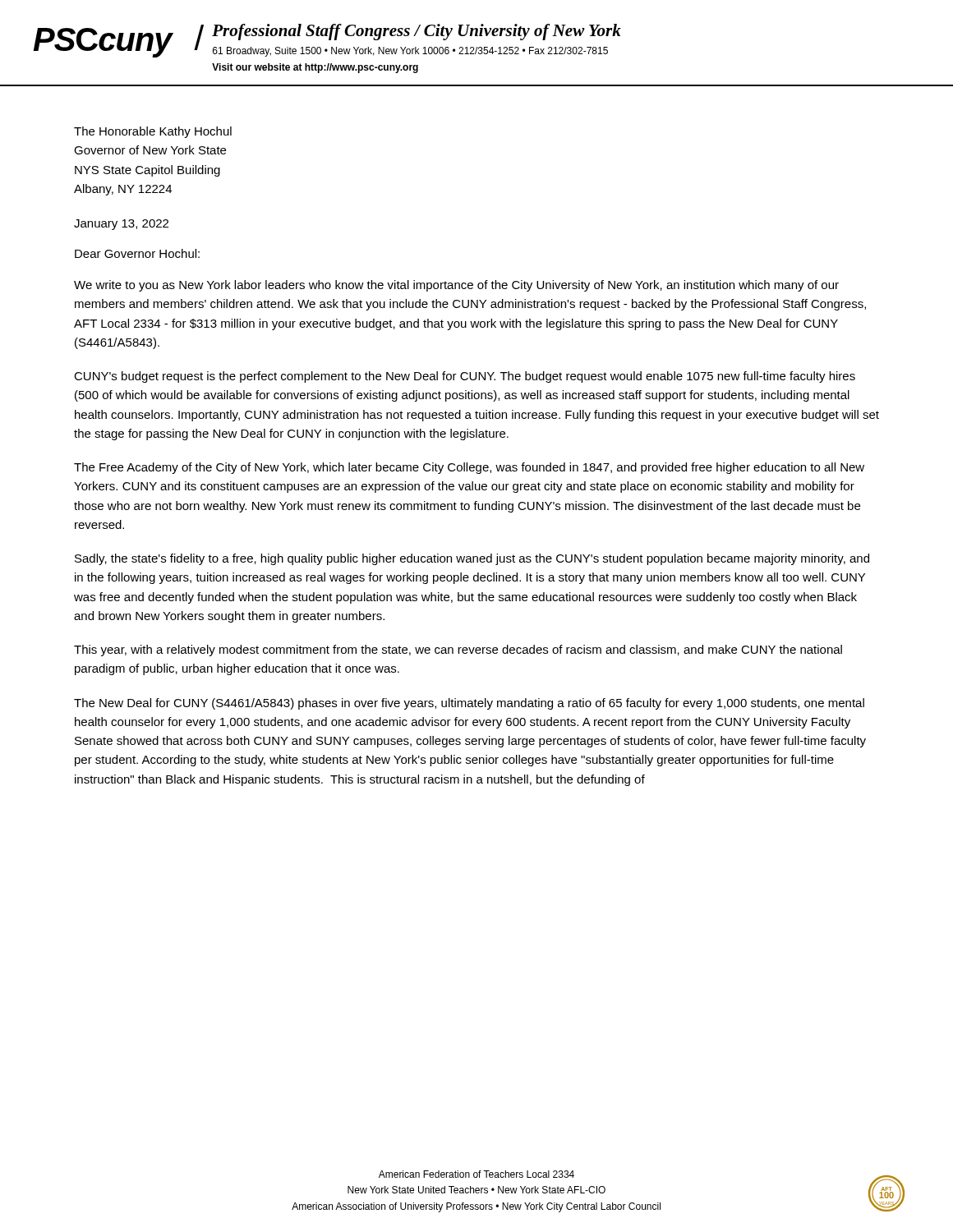953x1232 pixels.
Task: Navigate to the block starting "Dear Governor Hochul:"
Action: (x=137, y=253)
